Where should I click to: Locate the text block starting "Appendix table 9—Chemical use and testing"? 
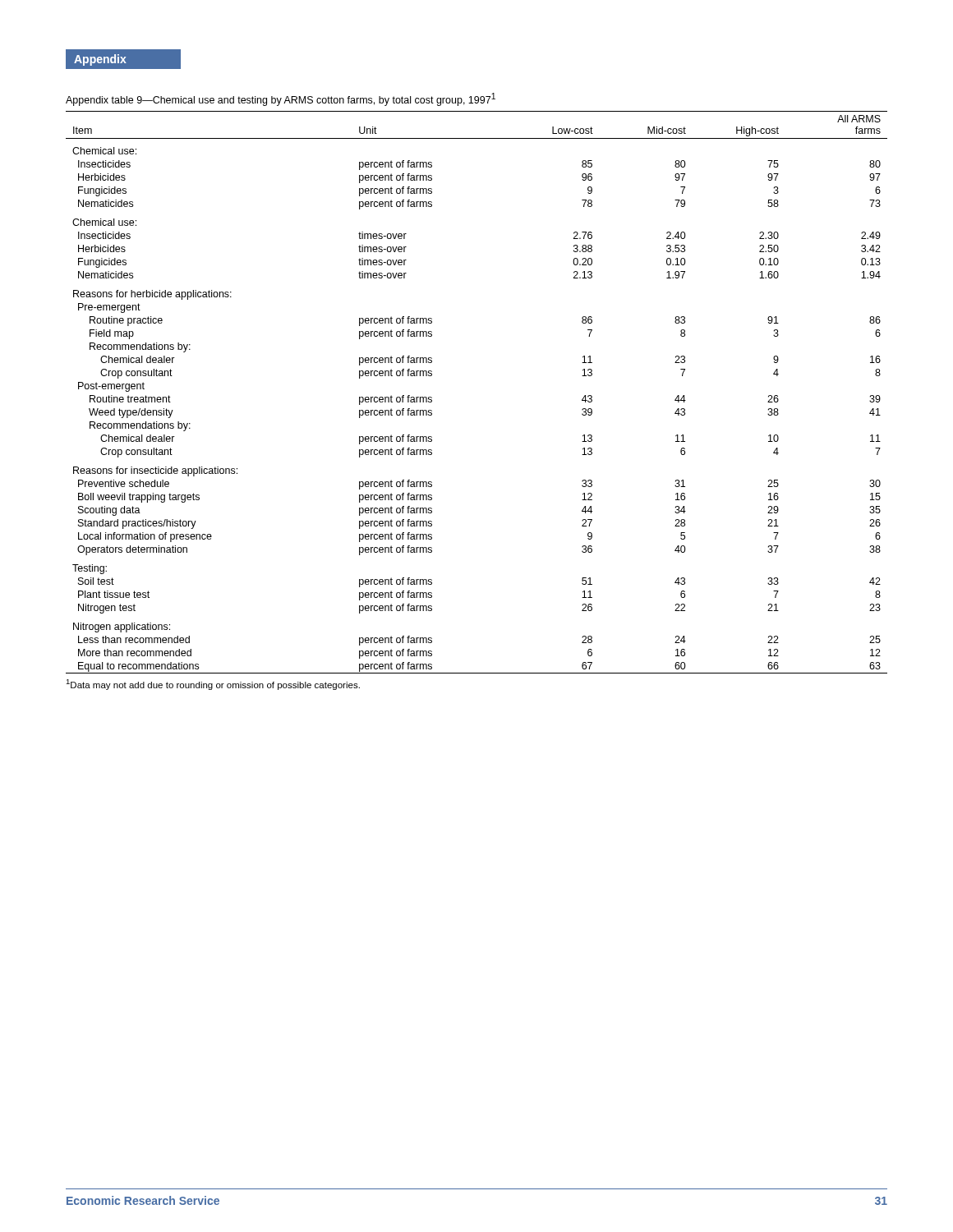click(281, 99)
